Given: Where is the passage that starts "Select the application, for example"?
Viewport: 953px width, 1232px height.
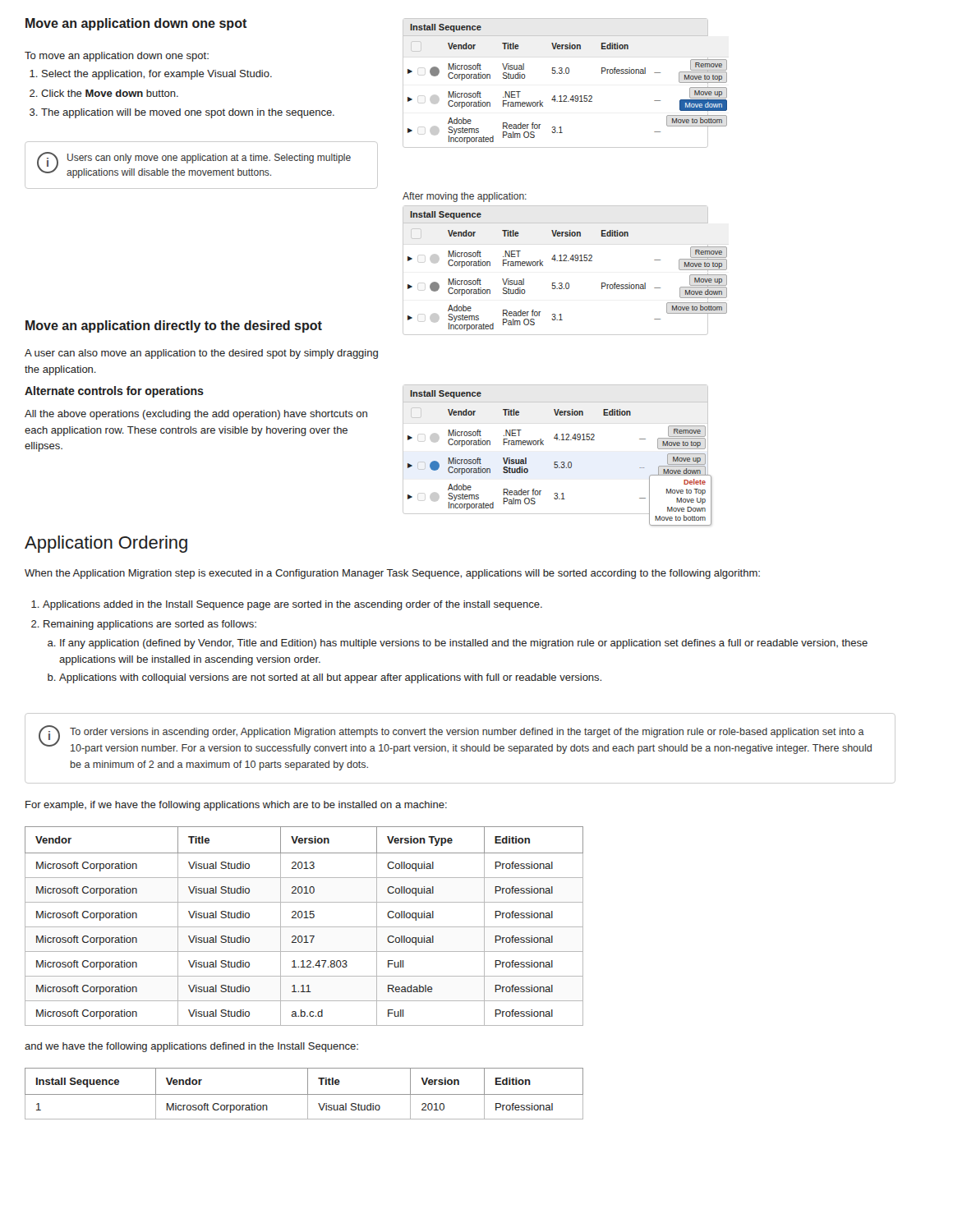Looking at the screenshot, I should point(157,75).
